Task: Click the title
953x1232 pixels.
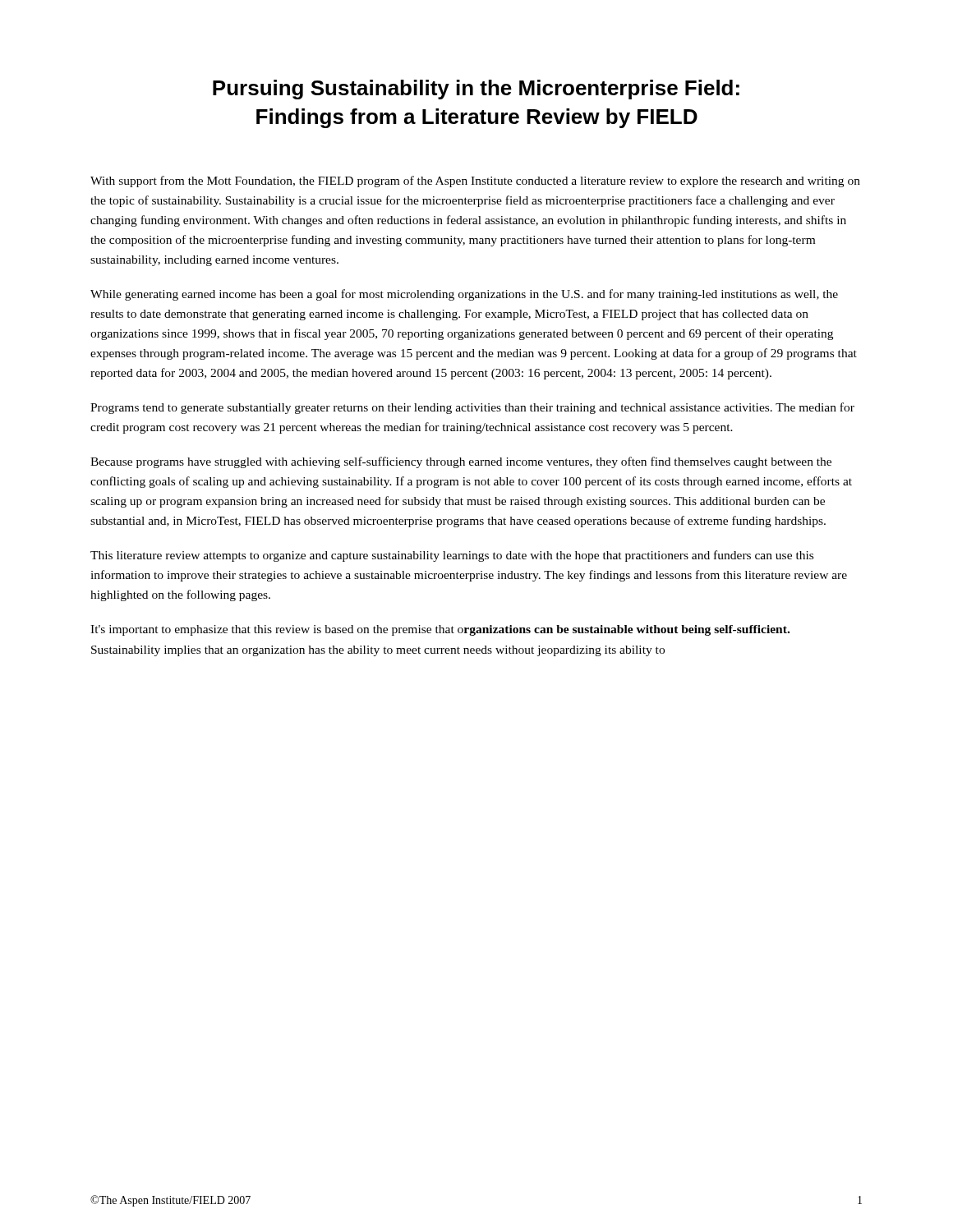Action: pos(476,103)
